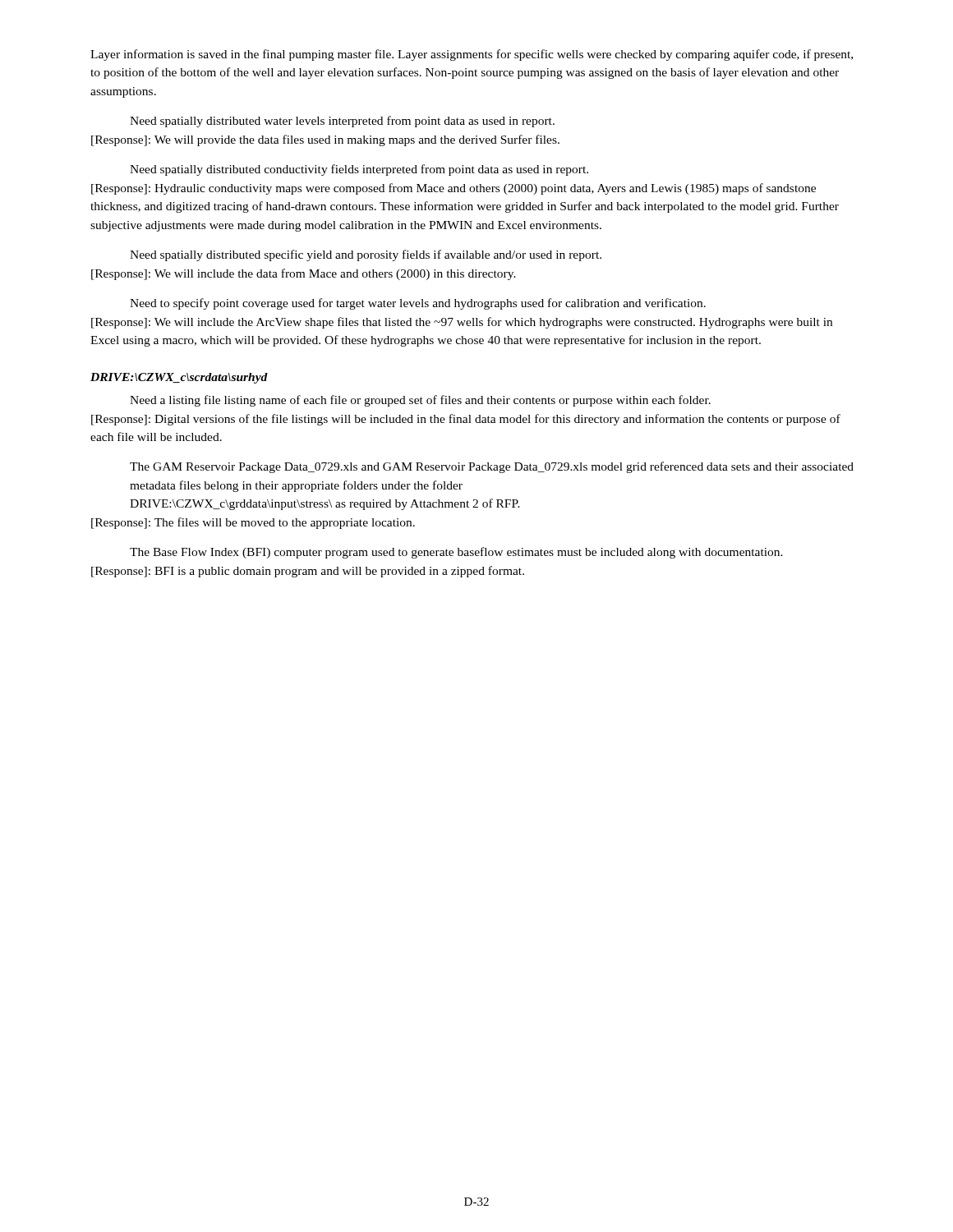Viewport: 953px width, 1232px height.
Task: Point to the block starting "Need a listing file listing"
Action: pyautogui.click(x=476, y=419)
